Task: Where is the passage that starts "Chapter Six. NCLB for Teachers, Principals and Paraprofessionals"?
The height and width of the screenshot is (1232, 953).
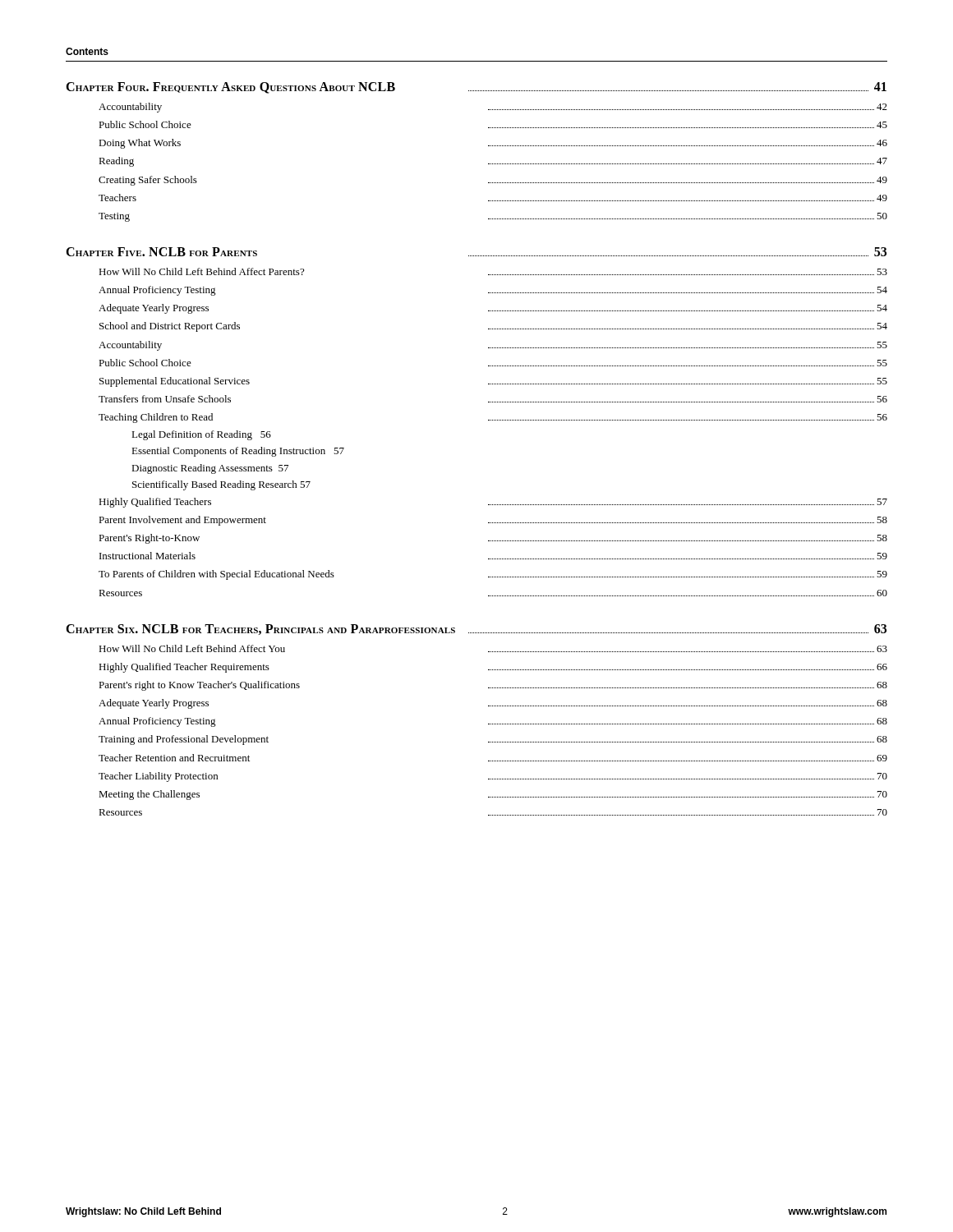Action: coord(476,629)
